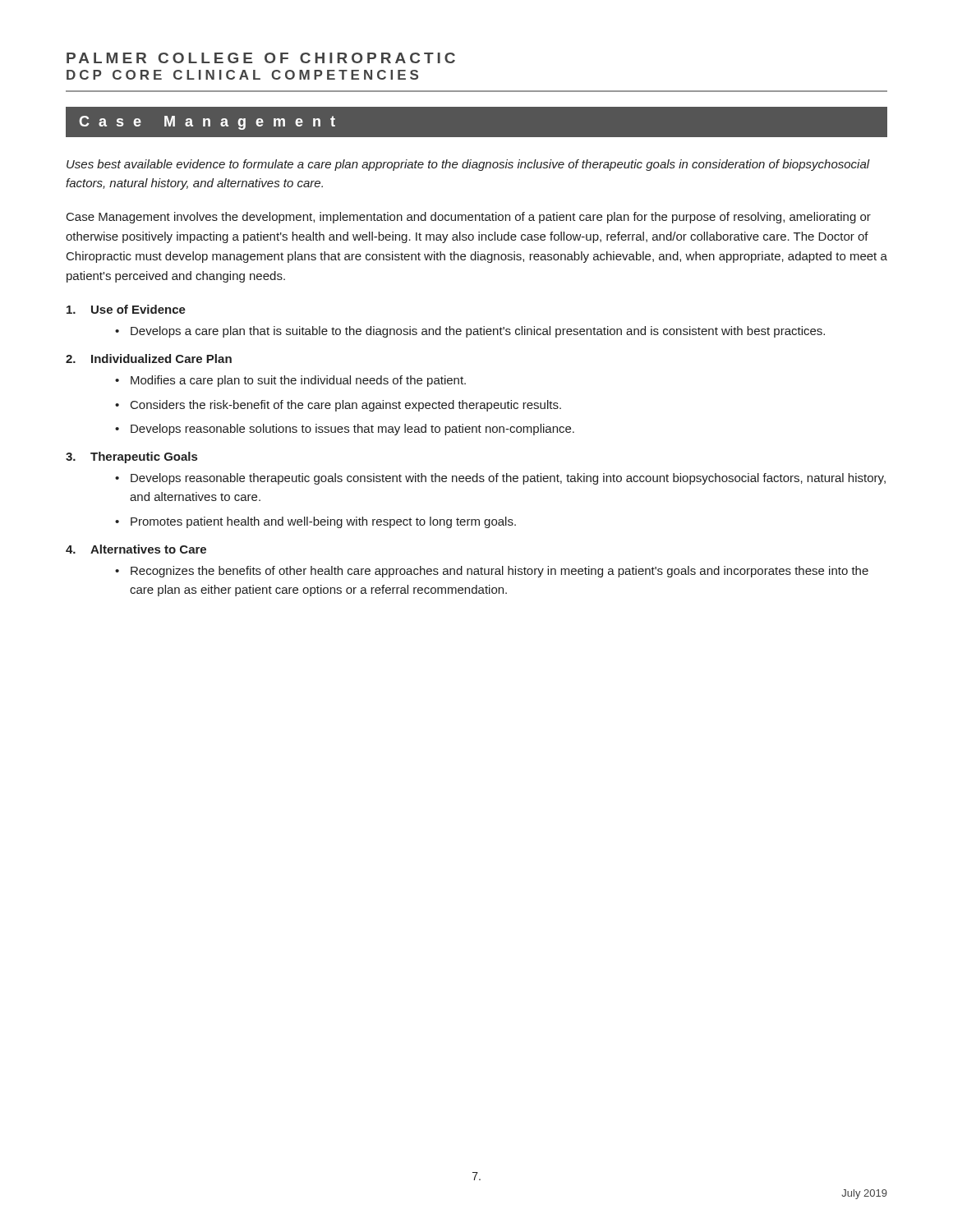Screen dimensions: 1232x953
Task: Navigate to the text block starting "2. Individualized Care Plan Modifies"
Action: click(x=476, y=395)
